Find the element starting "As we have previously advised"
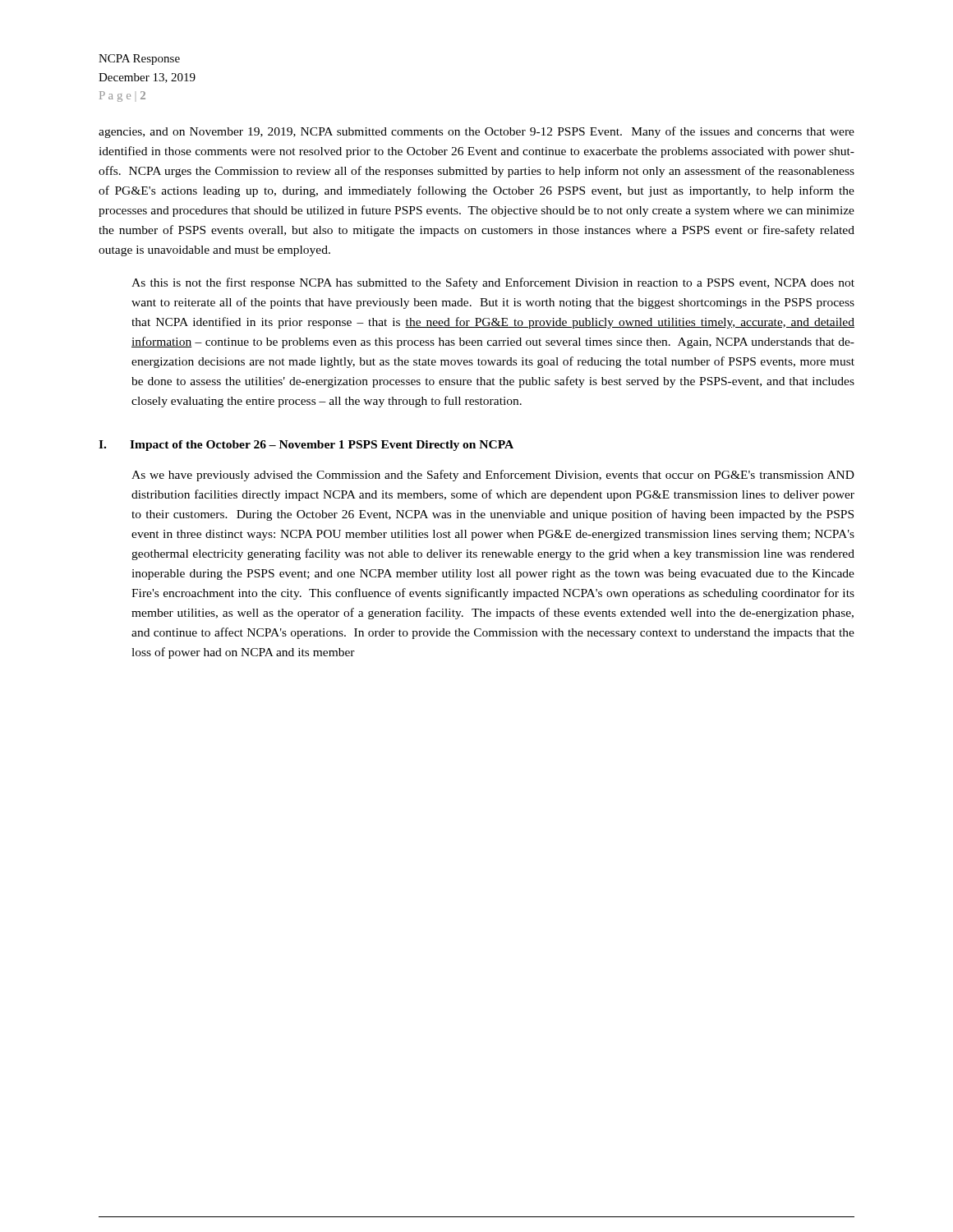The image size is (953, 1232). click(x=493, y=563)
